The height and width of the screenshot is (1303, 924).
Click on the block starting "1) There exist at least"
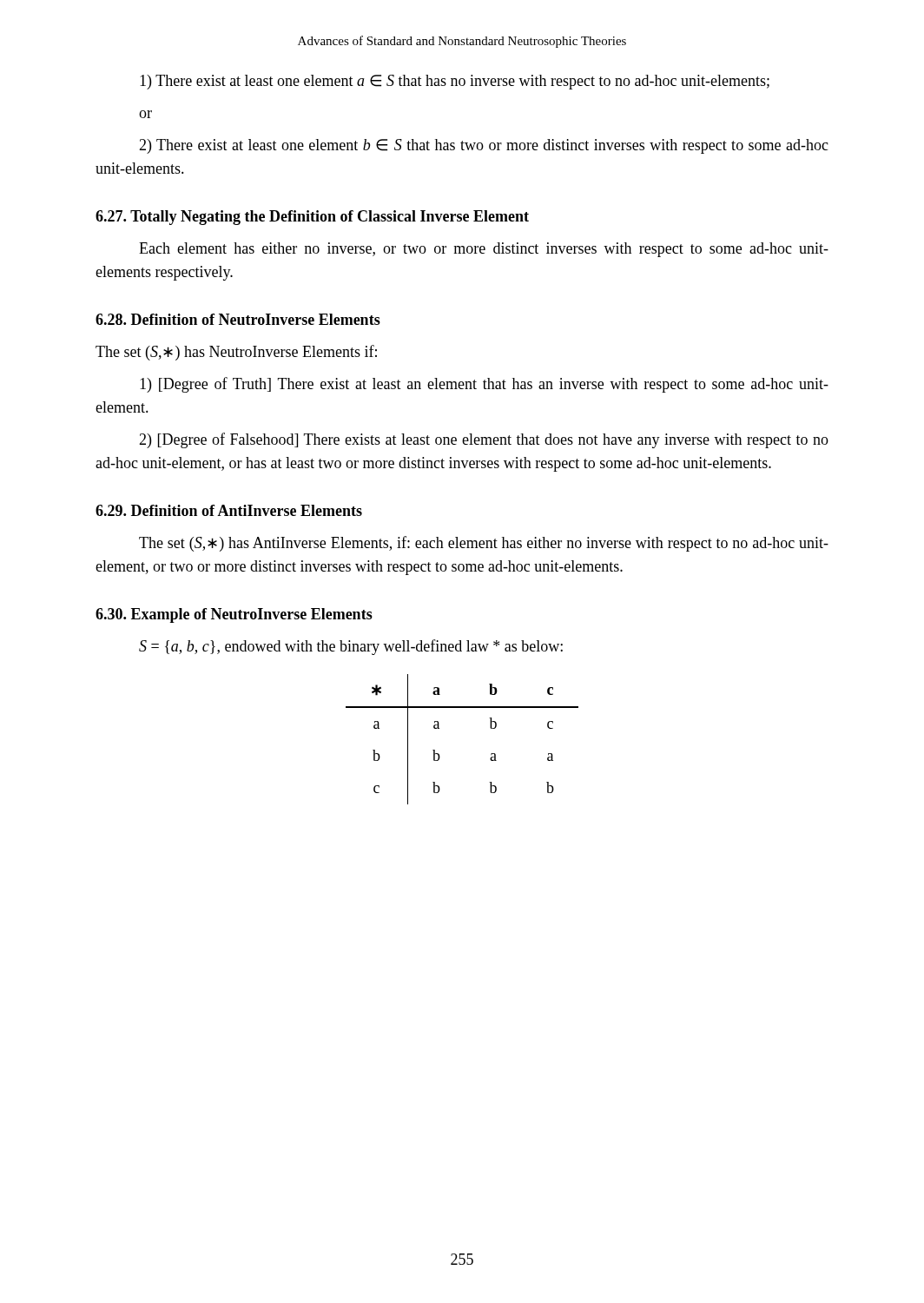tap(455, 81)
